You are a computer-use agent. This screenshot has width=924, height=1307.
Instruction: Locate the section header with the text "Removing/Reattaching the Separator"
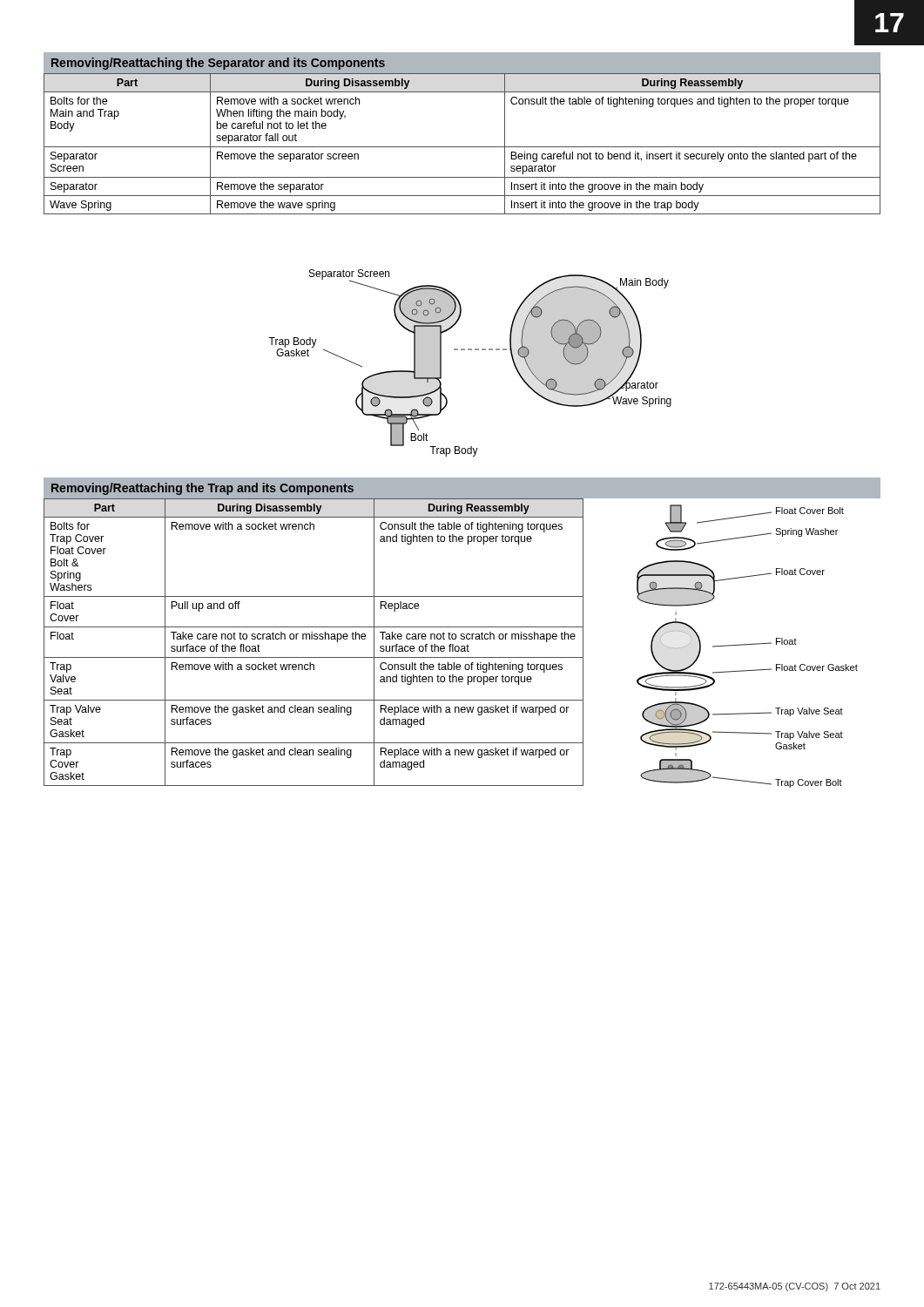point(218,63)
